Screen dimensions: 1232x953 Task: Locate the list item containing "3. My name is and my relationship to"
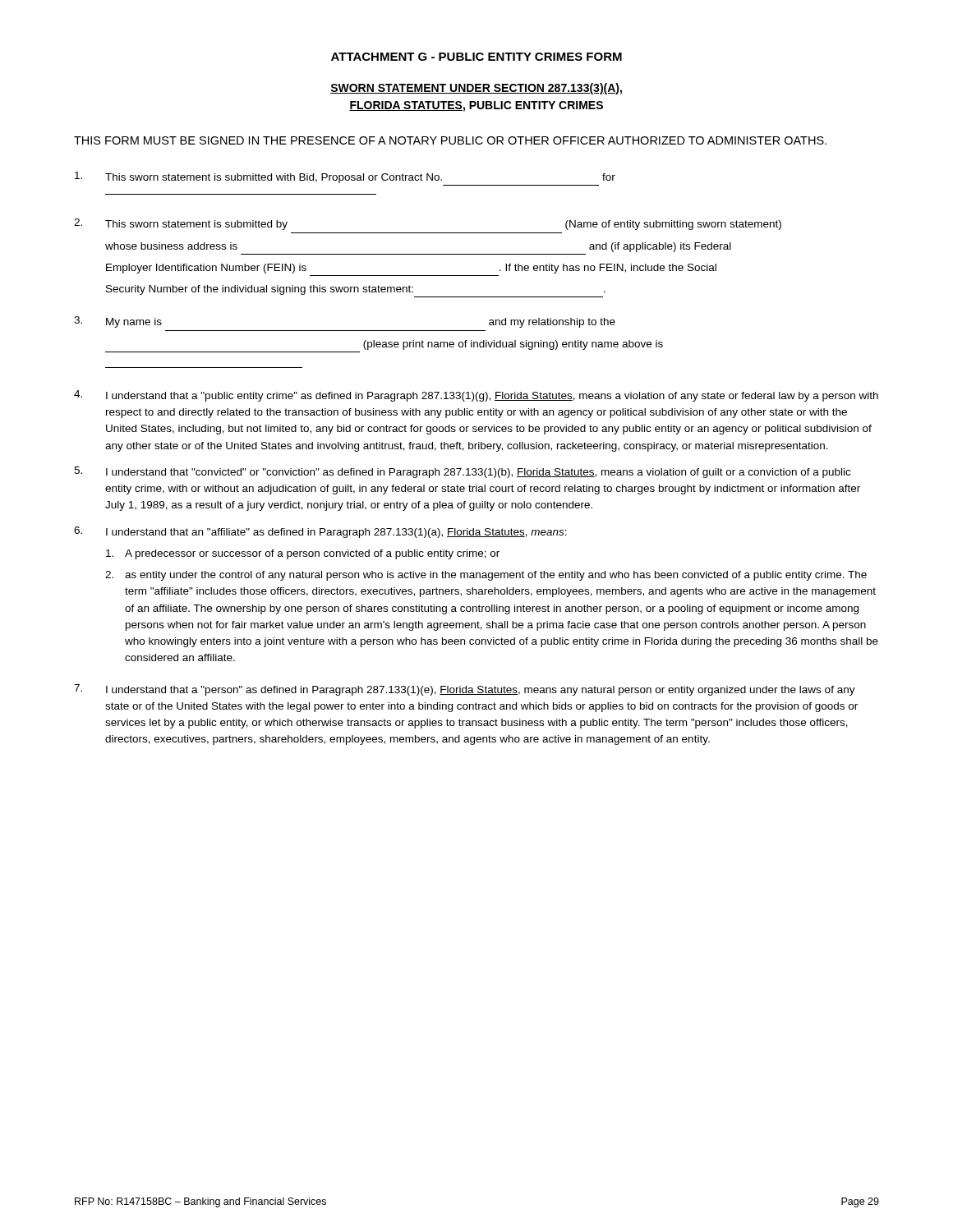point(476,347)
